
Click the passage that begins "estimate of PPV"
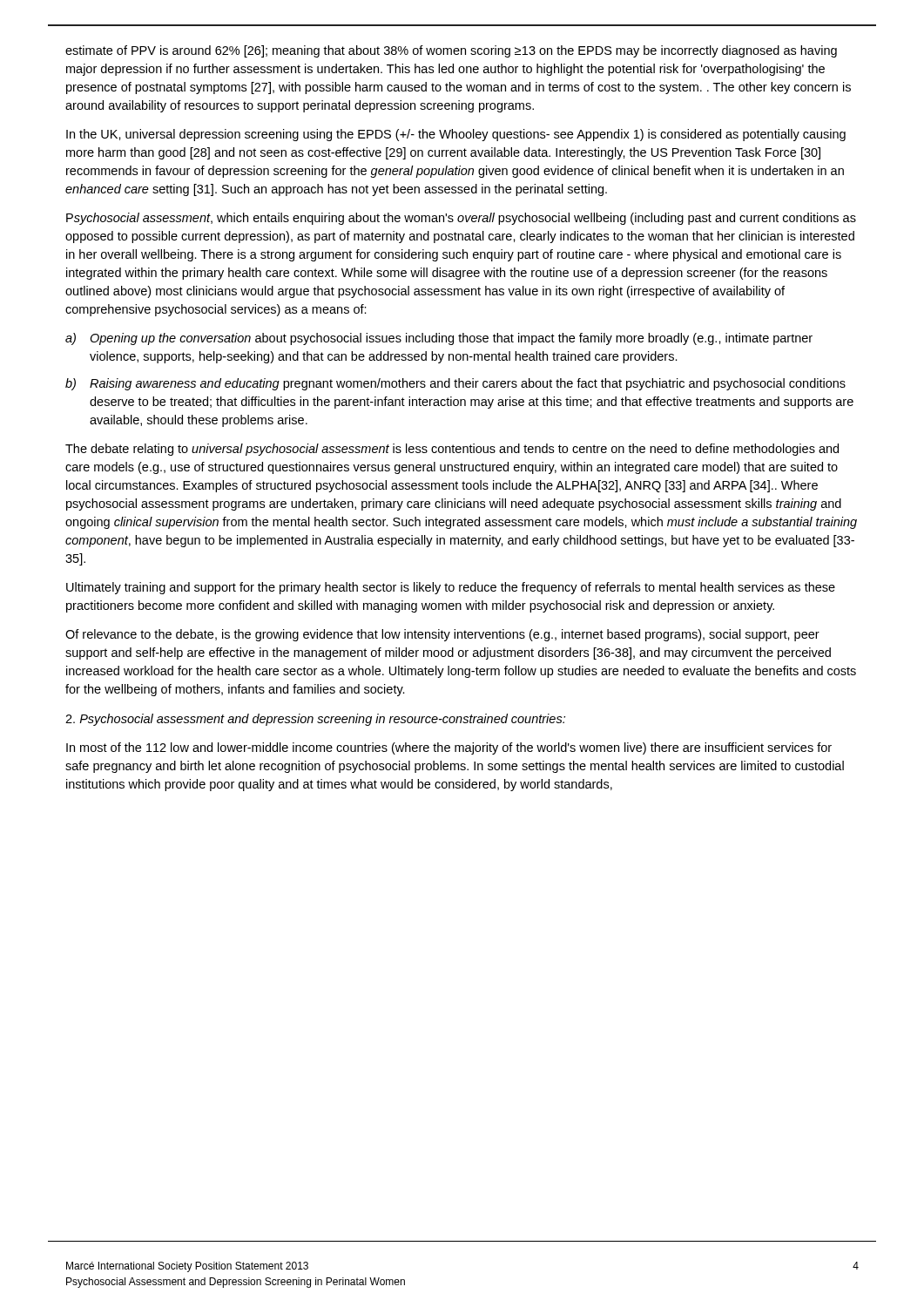pos(462,78)
